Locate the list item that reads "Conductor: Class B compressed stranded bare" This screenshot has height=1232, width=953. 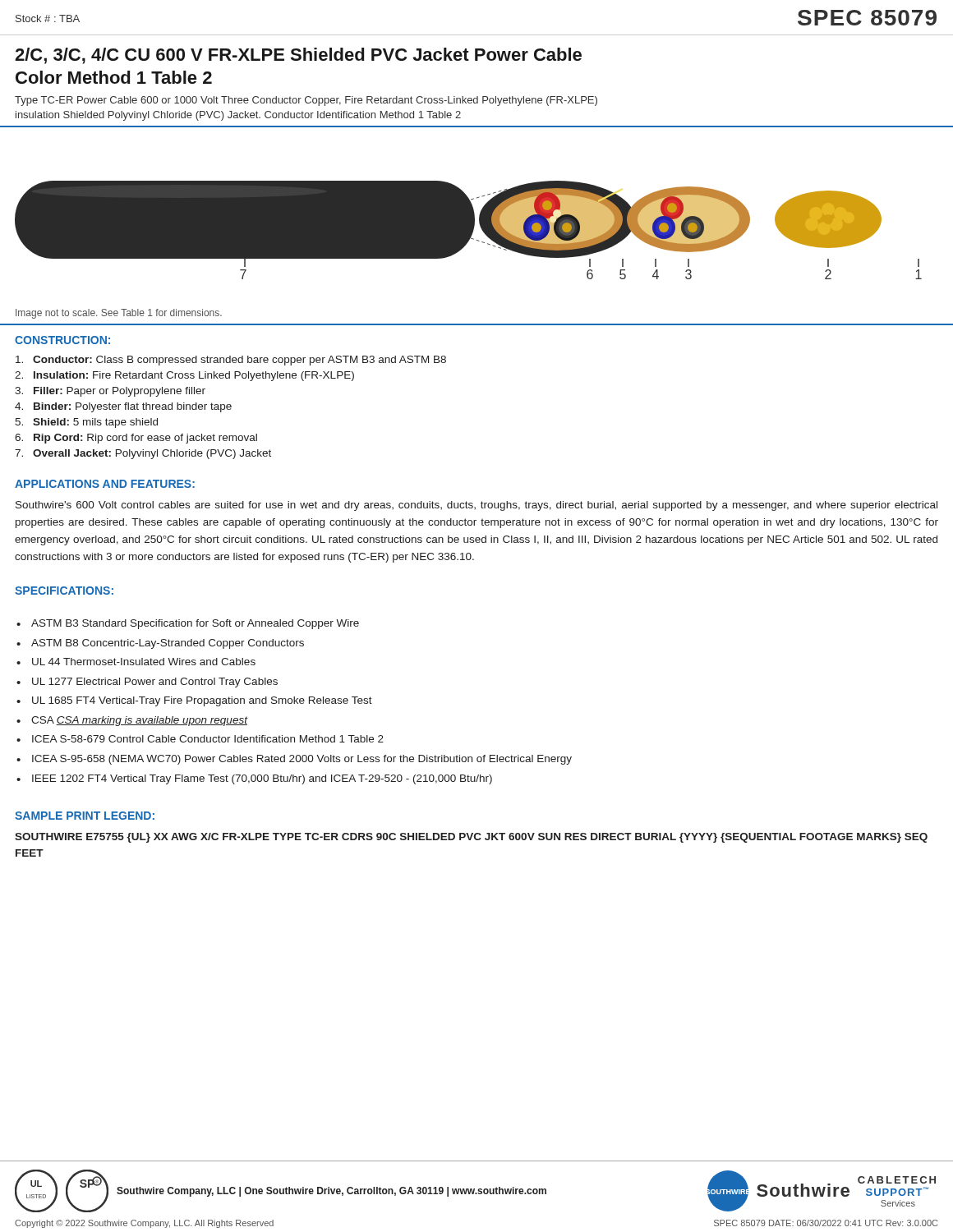coord(231,360)
